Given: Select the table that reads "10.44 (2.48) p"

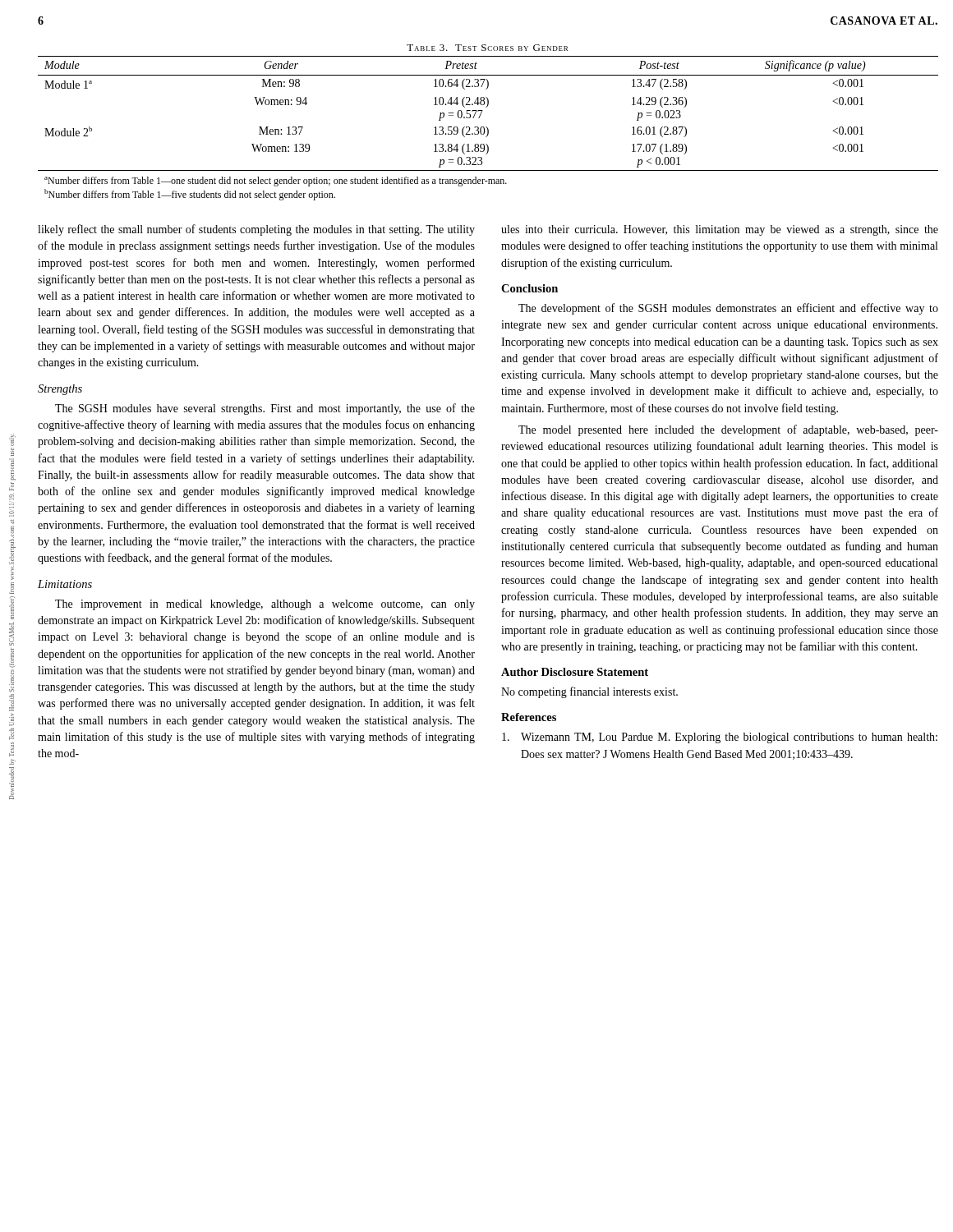Looking at the screenshot, I should point(488,122).
